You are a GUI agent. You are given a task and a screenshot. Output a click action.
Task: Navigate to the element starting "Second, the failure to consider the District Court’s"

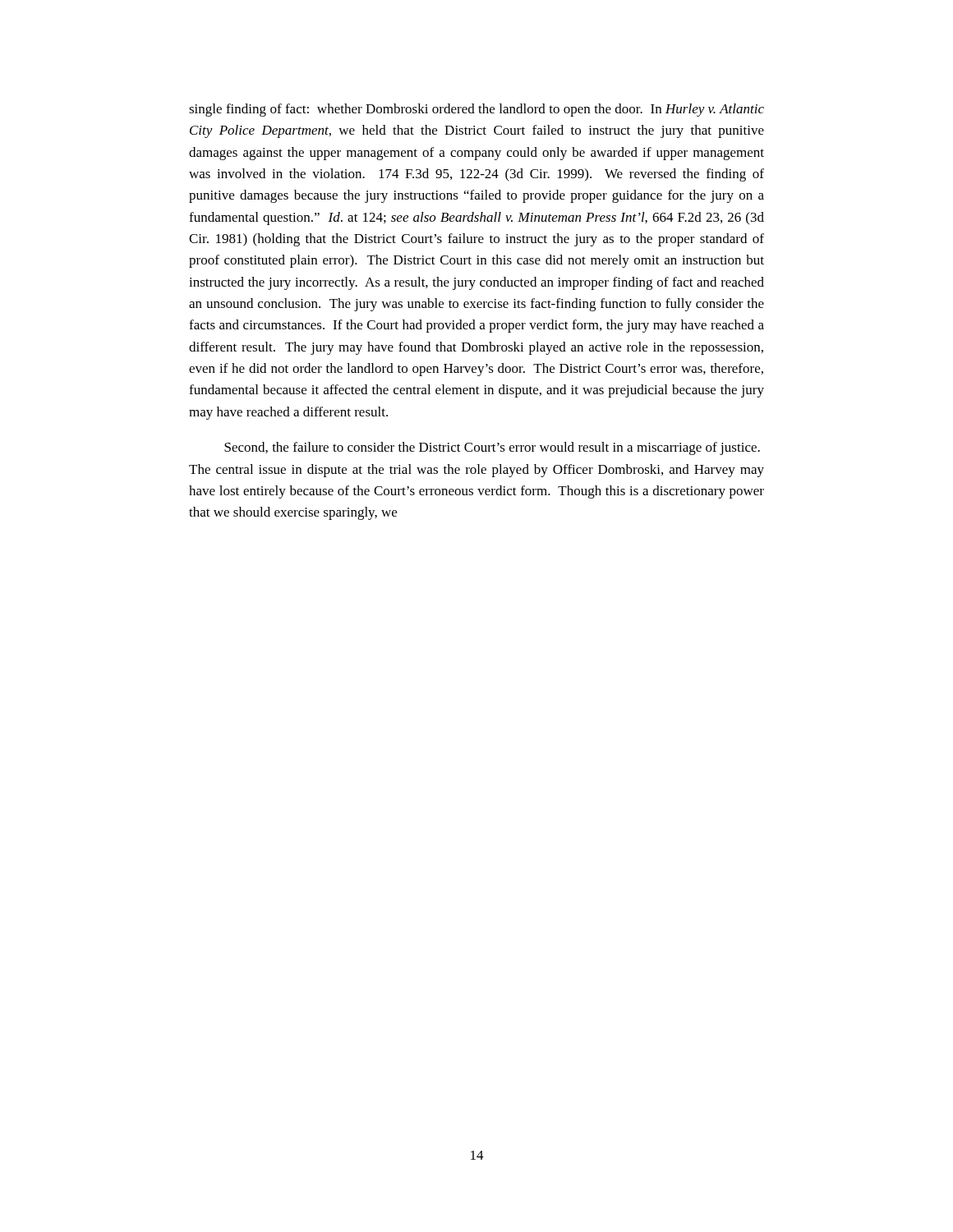(x=476, y=480)
